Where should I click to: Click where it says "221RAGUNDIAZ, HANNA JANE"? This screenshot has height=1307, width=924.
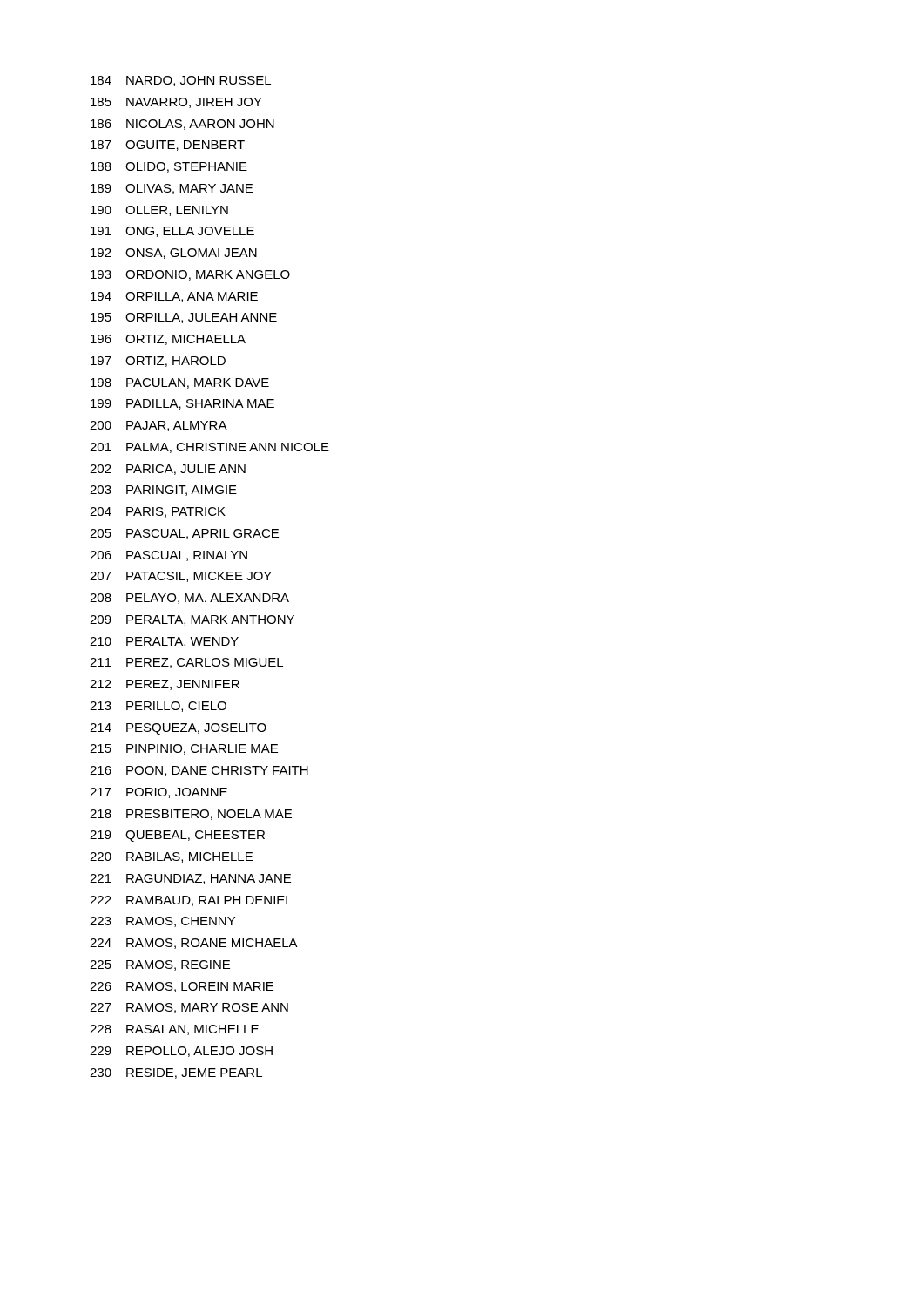pyautogui.click(x=181, y=878)
